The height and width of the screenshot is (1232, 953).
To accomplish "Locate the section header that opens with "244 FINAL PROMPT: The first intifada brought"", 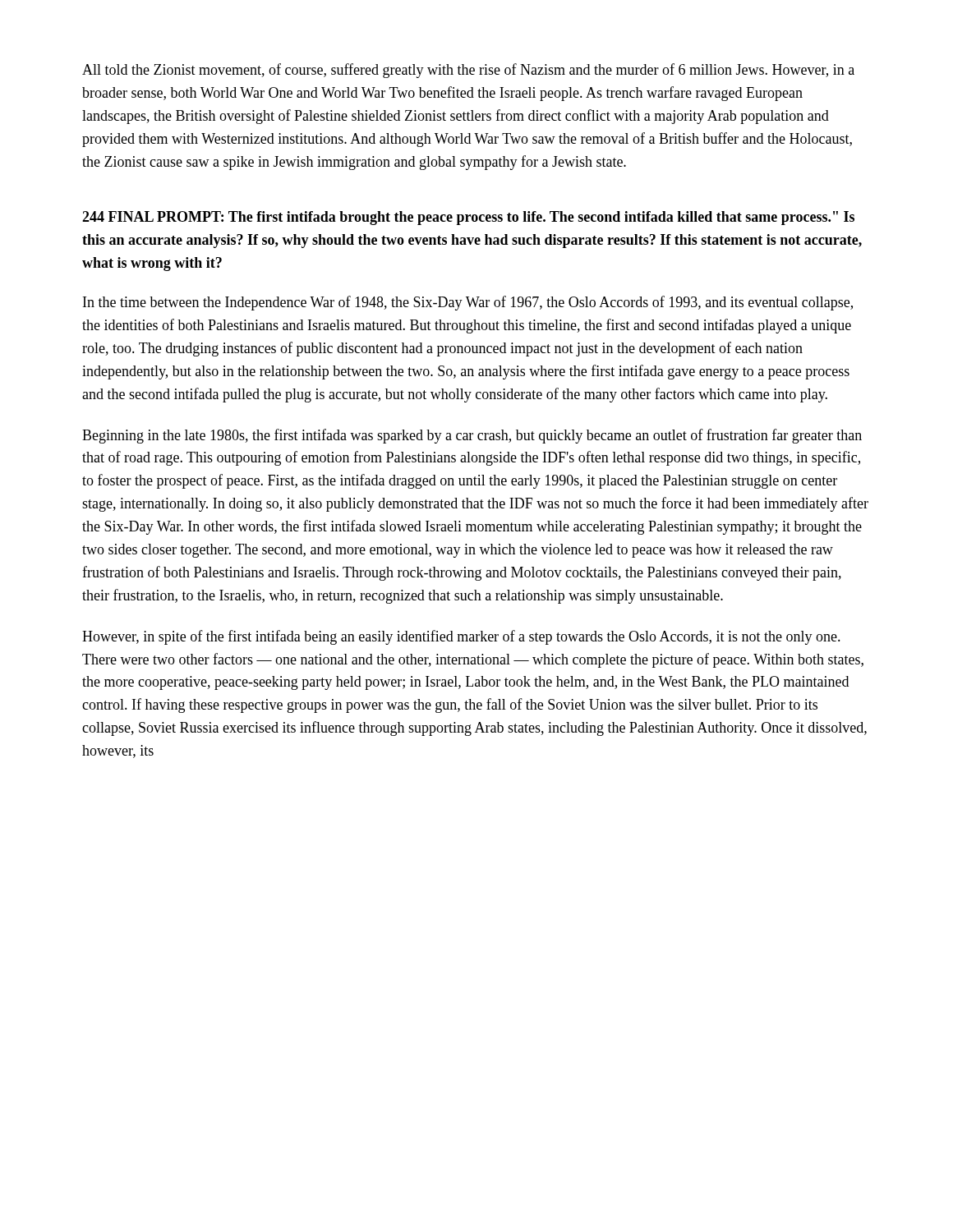I will point(472,240).
